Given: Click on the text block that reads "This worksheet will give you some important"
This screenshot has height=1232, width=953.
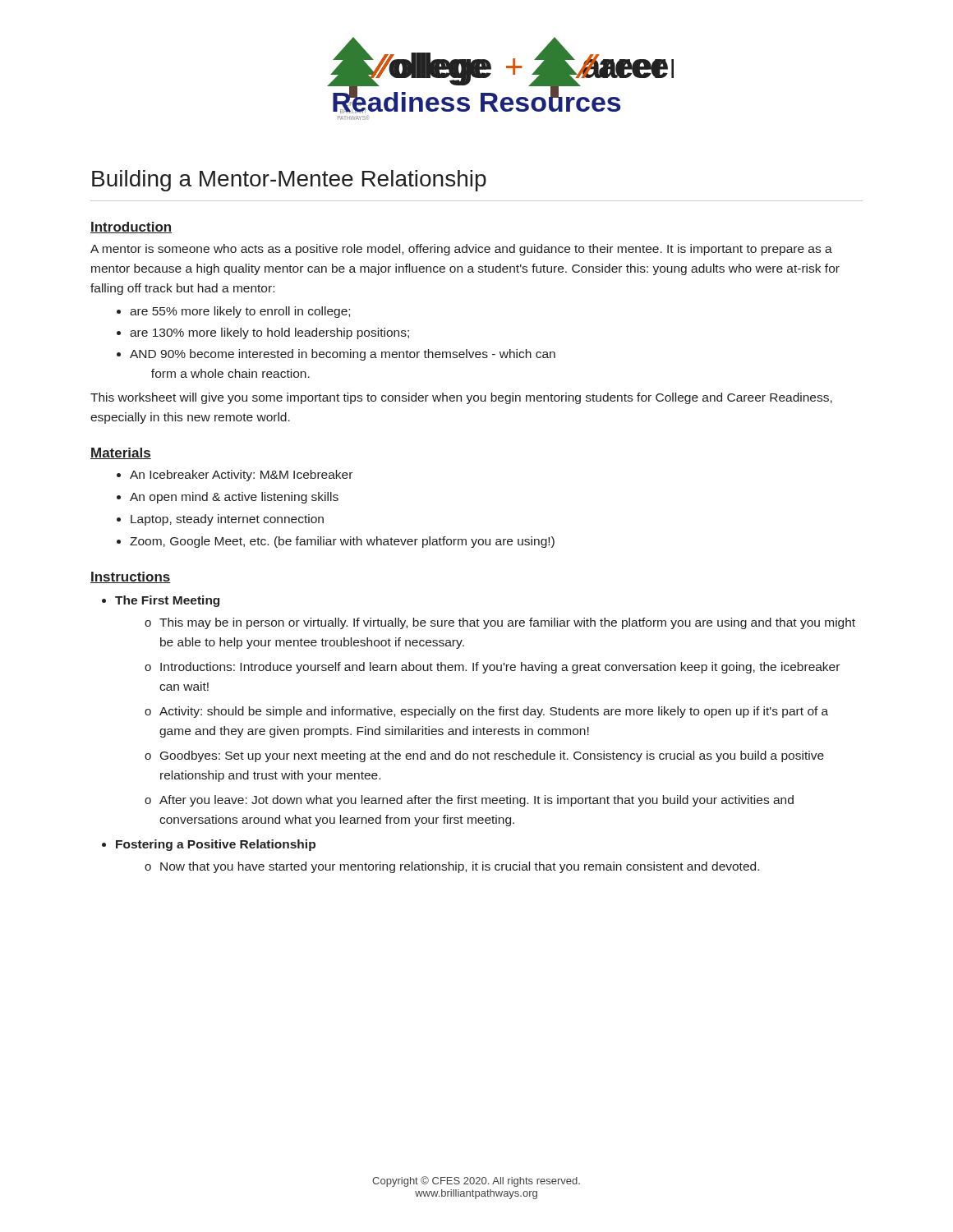Looking at the screenshot, I should click(x=476, y=408).
